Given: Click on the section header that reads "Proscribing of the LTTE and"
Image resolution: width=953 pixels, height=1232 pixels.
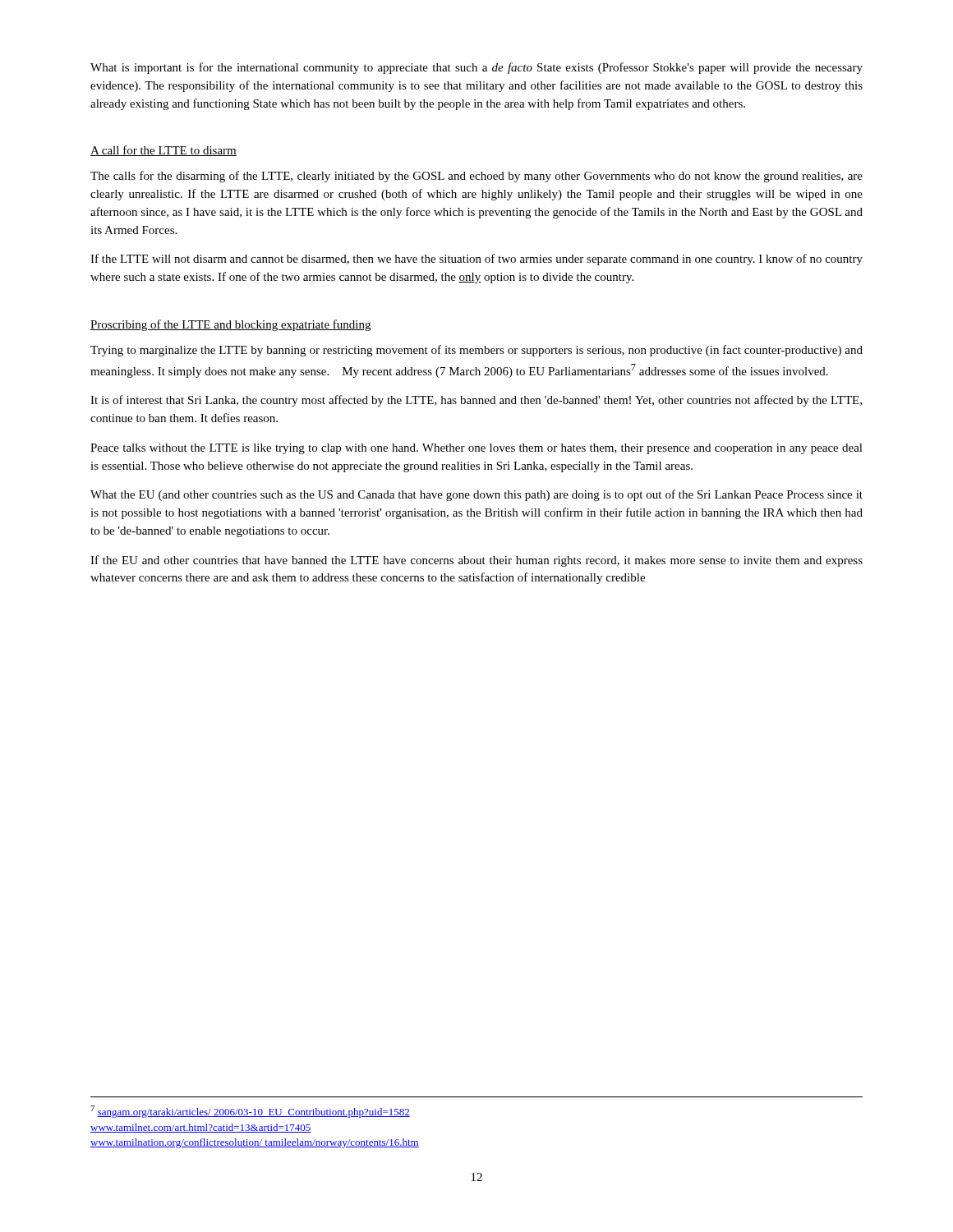Looking at the screenshot, I should point(231,324).
